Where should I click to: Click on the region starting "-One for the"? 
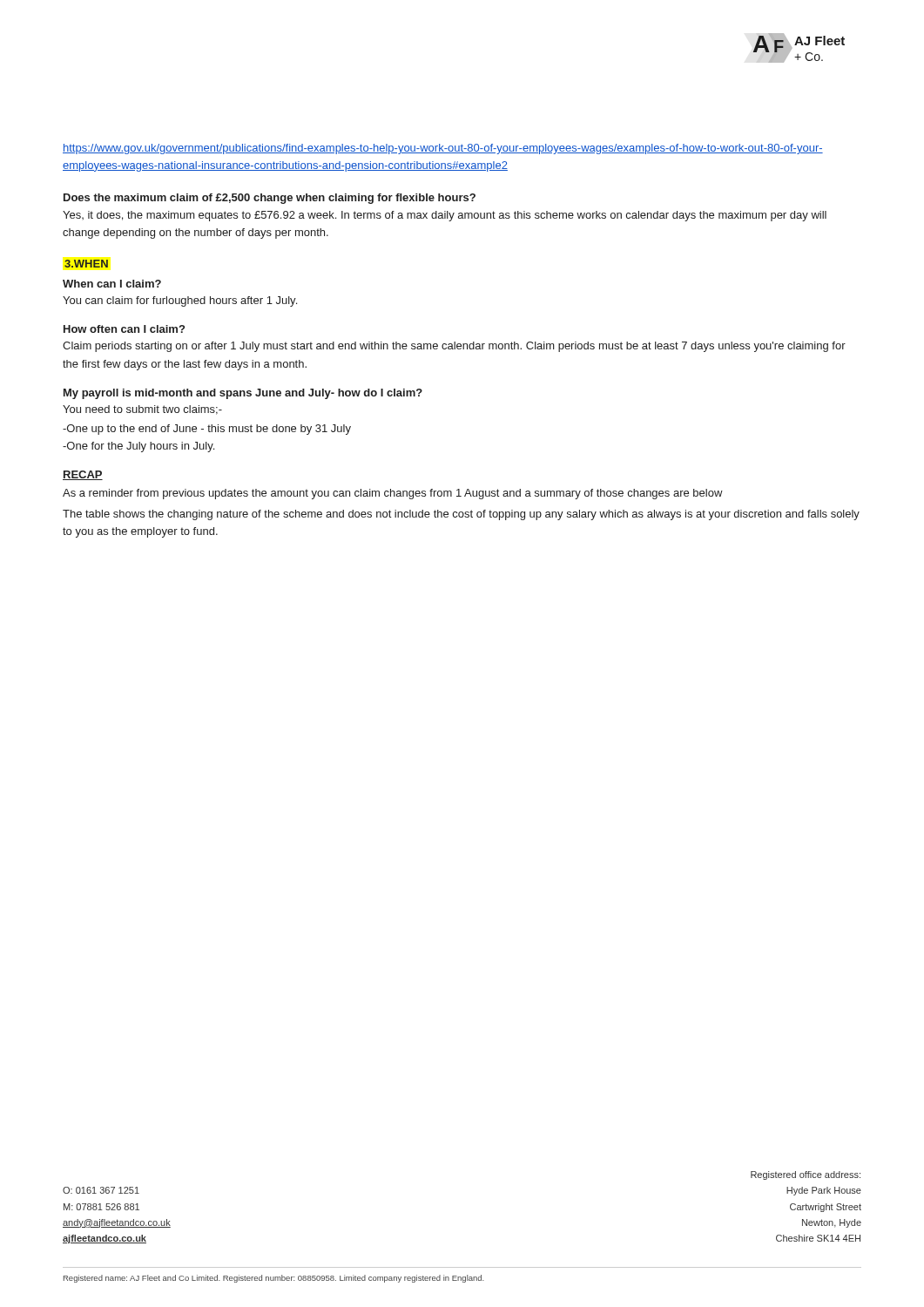pos(139,446)
